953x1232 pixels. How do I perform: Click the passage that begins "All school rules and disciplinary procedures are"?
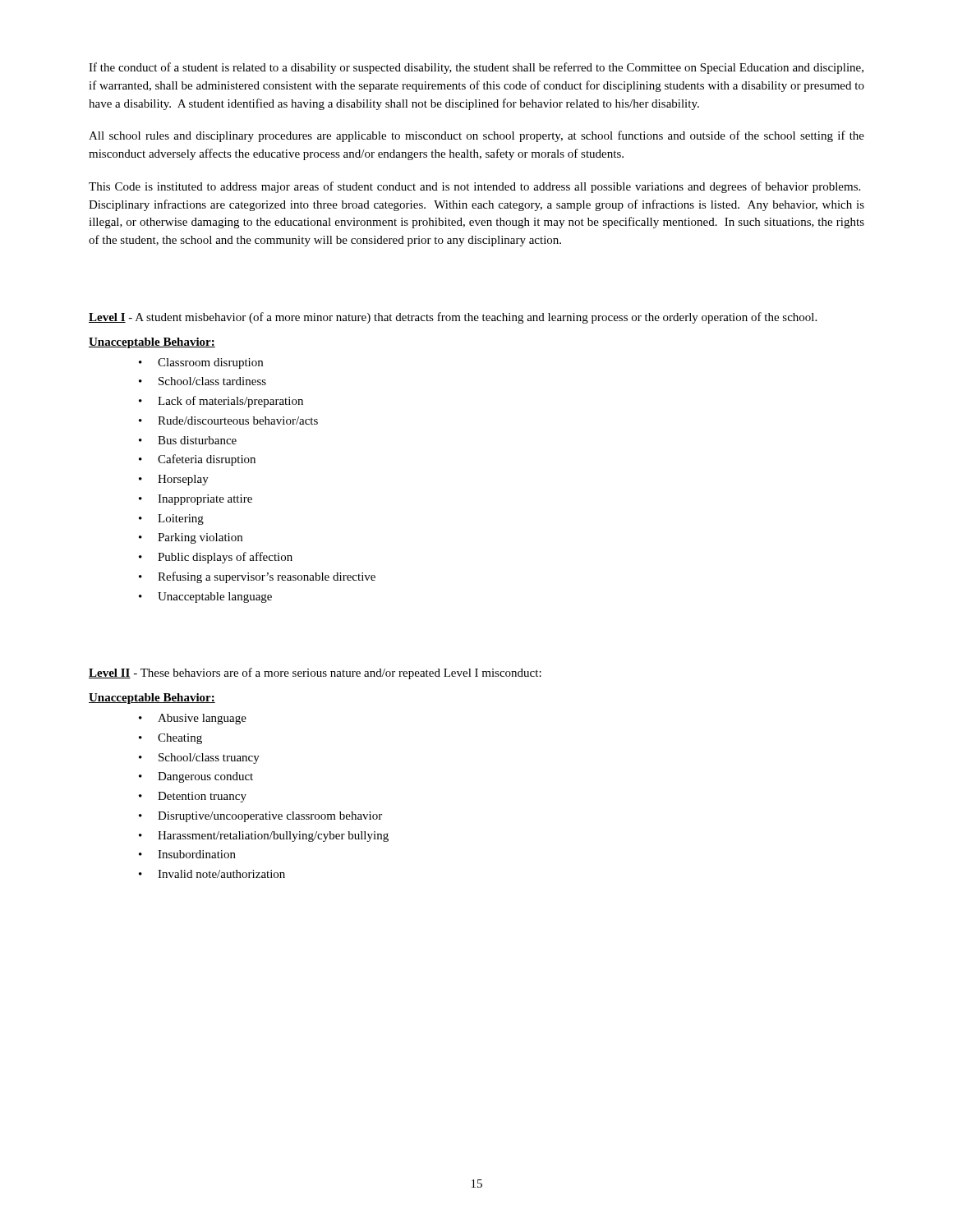click(476, 145)
